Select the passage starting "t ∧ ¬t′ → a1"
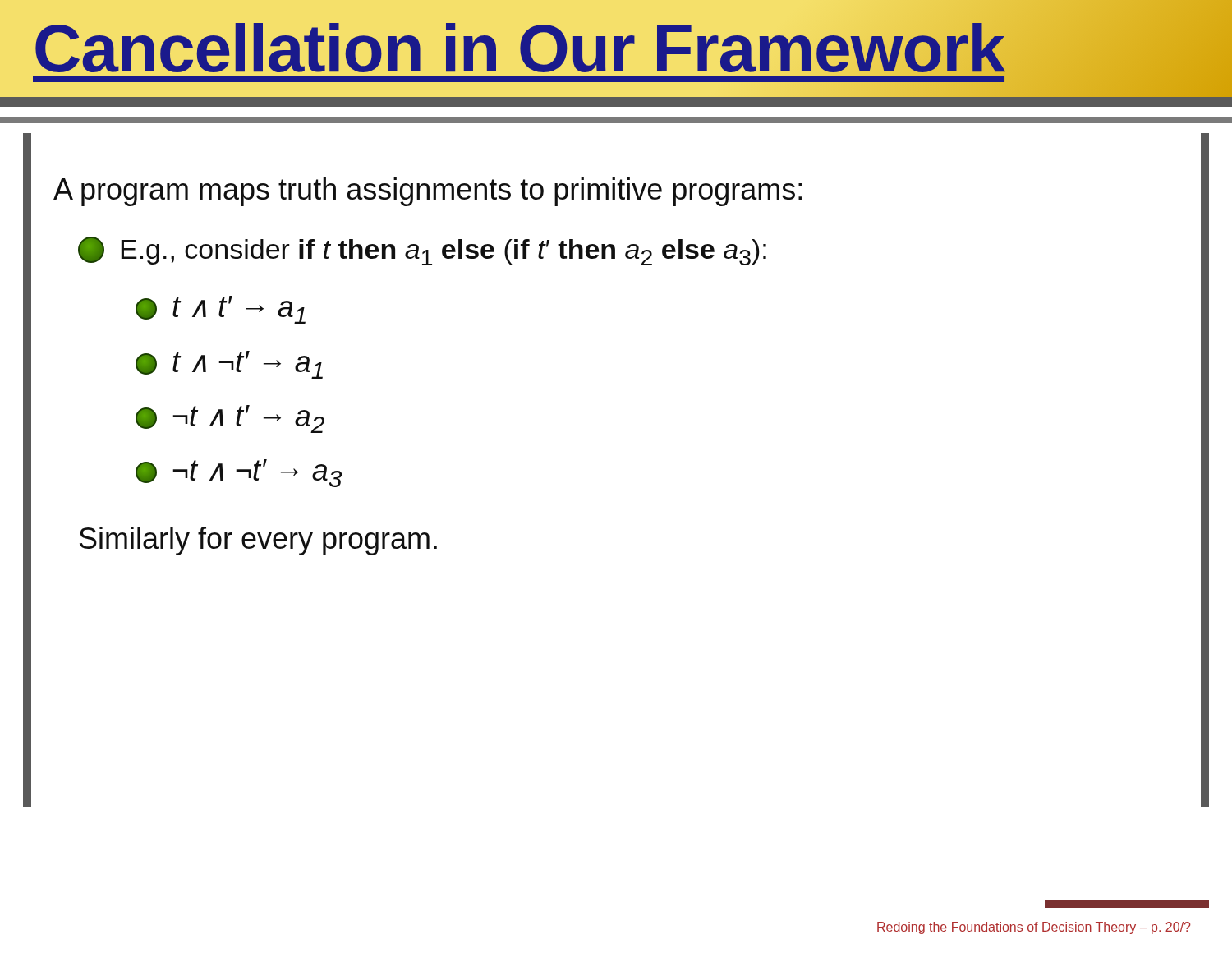 point(230,365)
